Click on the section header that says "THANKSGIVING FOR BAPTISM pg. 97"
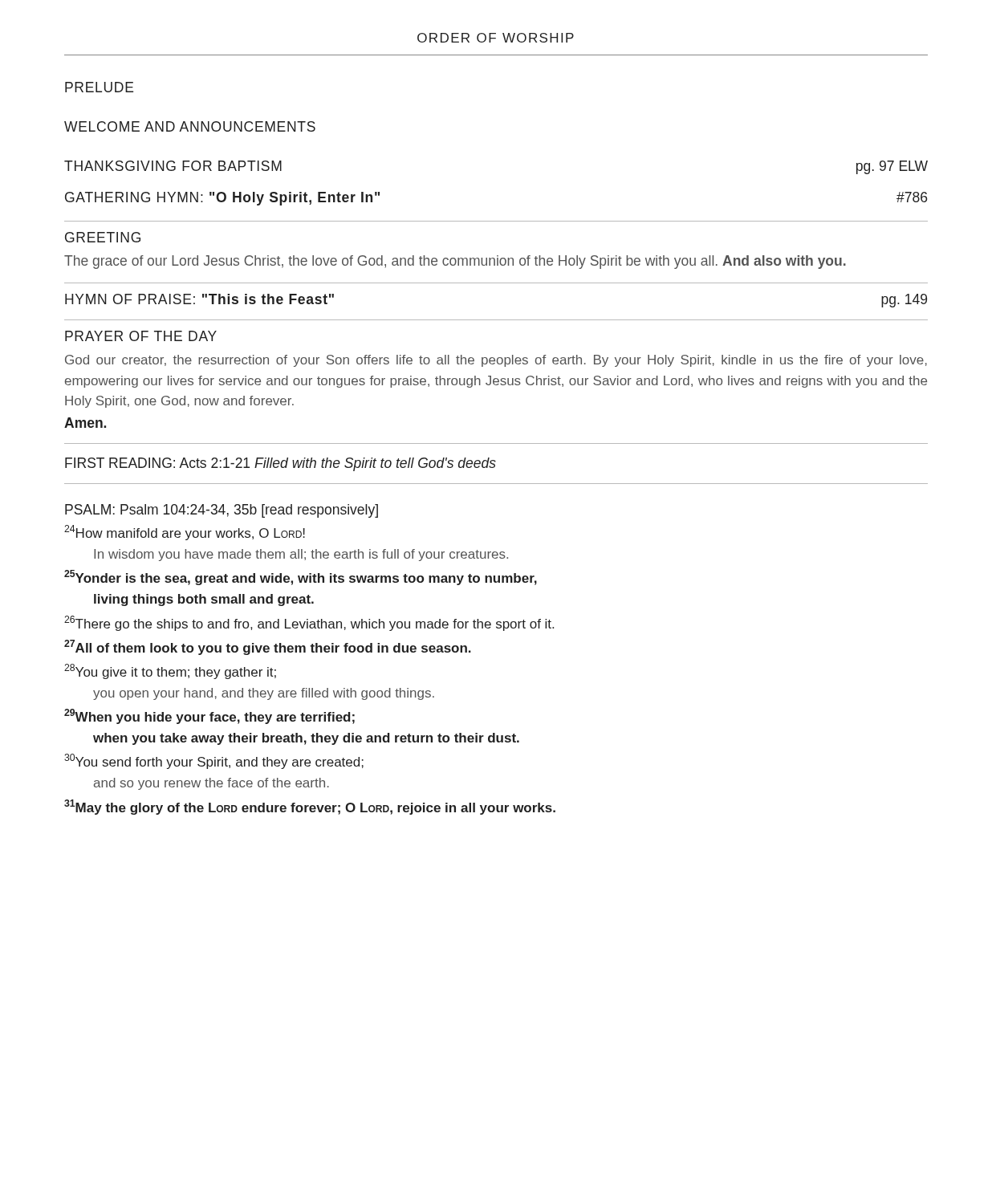992x1204 pixels. point(171,167)
